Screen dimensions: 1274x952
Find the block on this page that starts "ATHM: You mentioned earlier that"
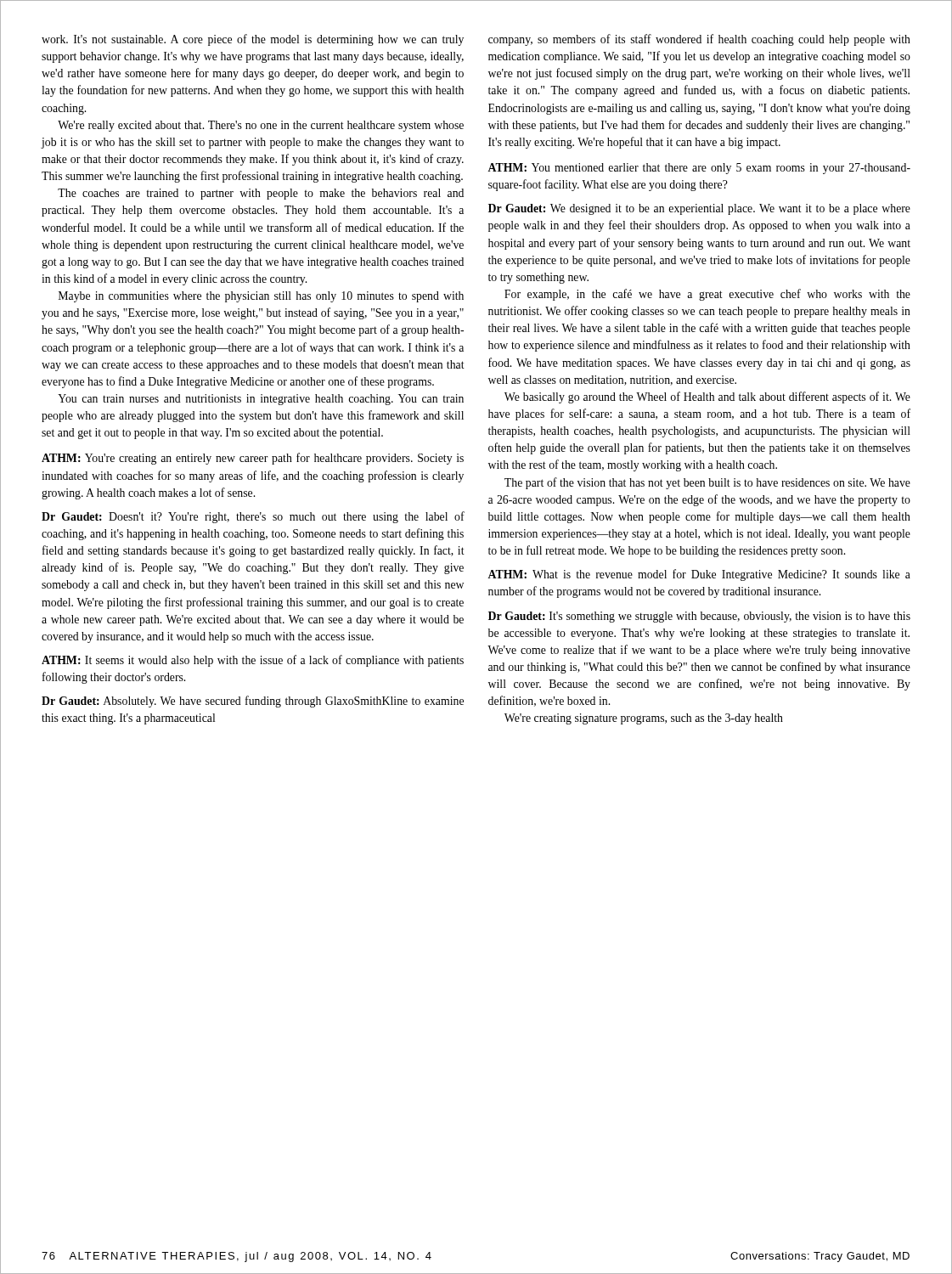point(699,177)
